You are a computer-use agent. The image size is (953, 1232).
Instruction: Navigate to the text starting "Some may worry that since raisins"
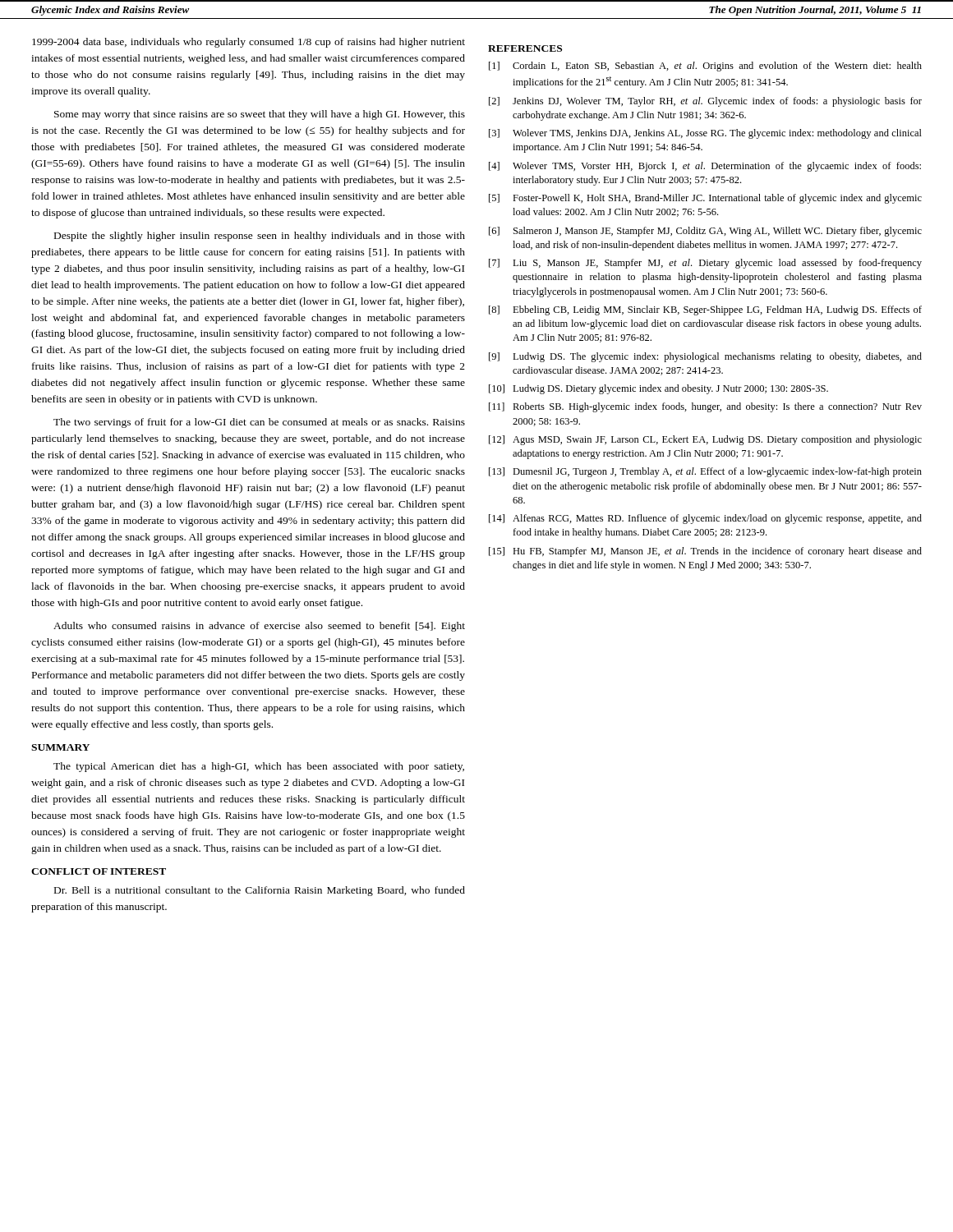click(248, 163)
